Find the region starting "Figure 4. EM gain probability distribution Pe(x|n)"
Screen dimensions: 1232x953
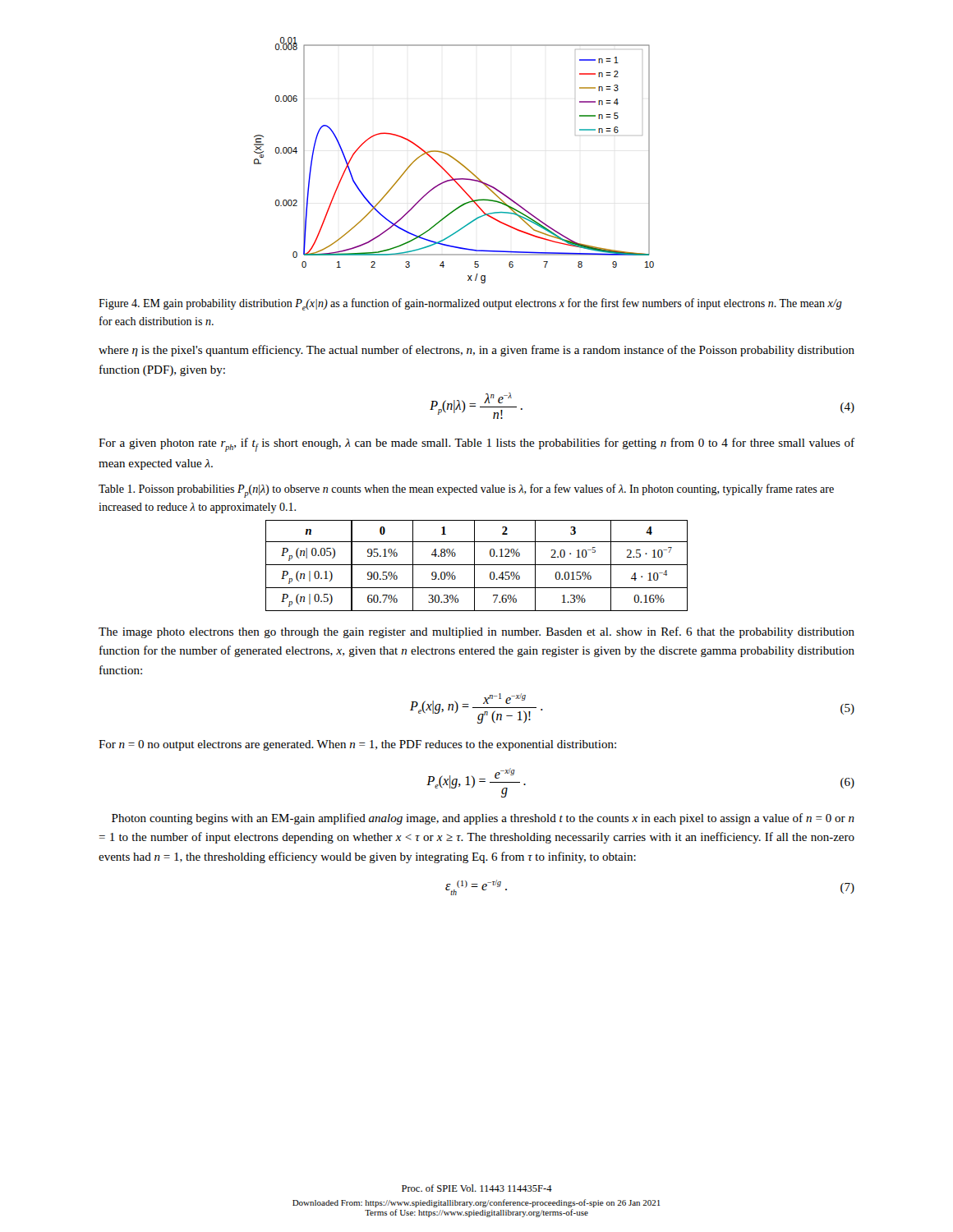[470, 312]
